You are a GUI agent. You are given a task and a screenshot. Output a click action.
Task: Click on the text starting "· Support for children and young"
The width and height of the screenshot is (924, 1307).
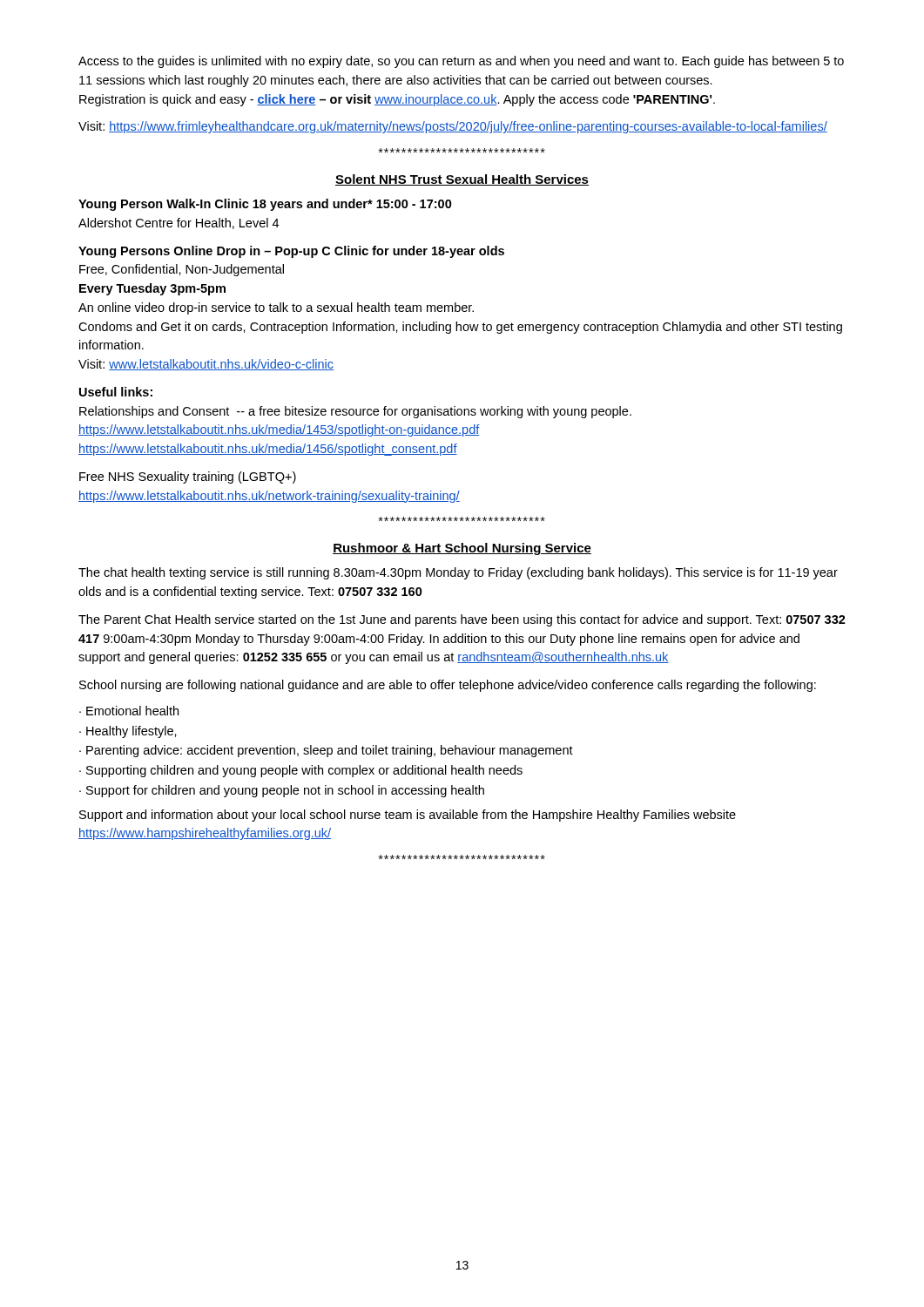tap(282, 790)
